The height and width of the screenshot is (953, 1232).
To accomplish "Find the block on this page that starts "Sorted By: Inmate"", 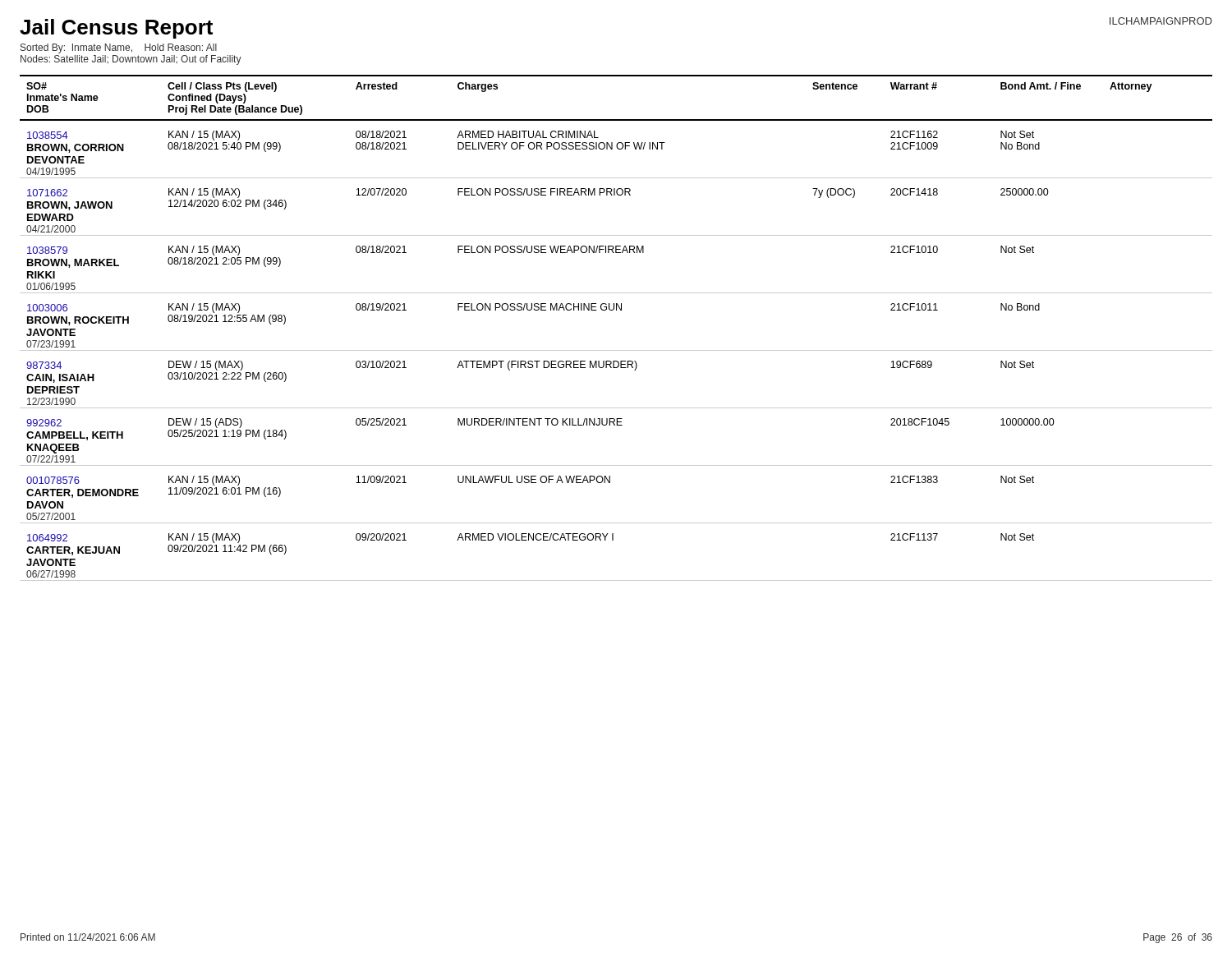I will pyautogui.click(x=118, y=48).
